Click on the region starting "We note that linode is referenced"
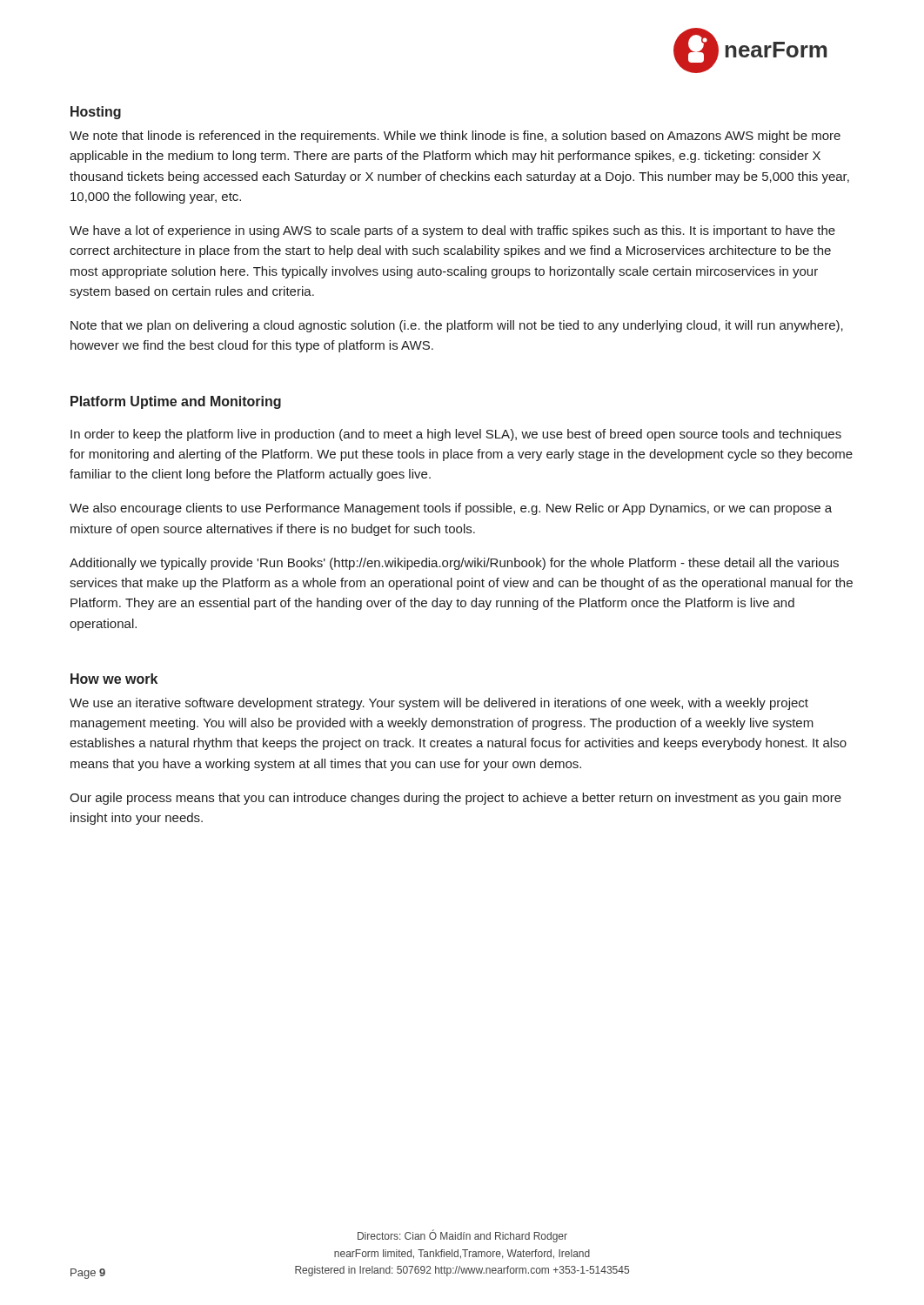 (x=460, y=166)
